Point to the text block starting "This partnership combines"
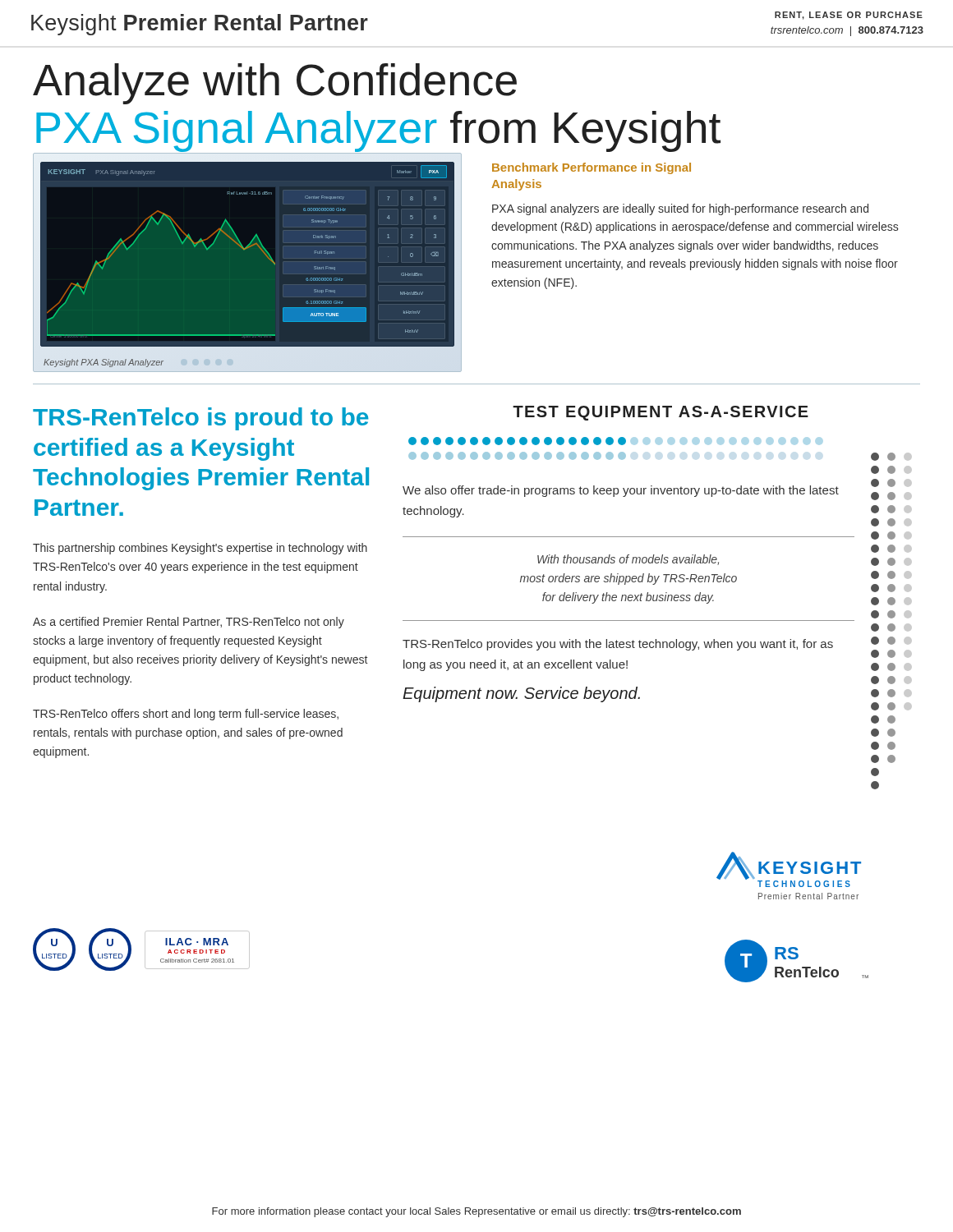The image size is (953, 1232). (x=200, y=567)
